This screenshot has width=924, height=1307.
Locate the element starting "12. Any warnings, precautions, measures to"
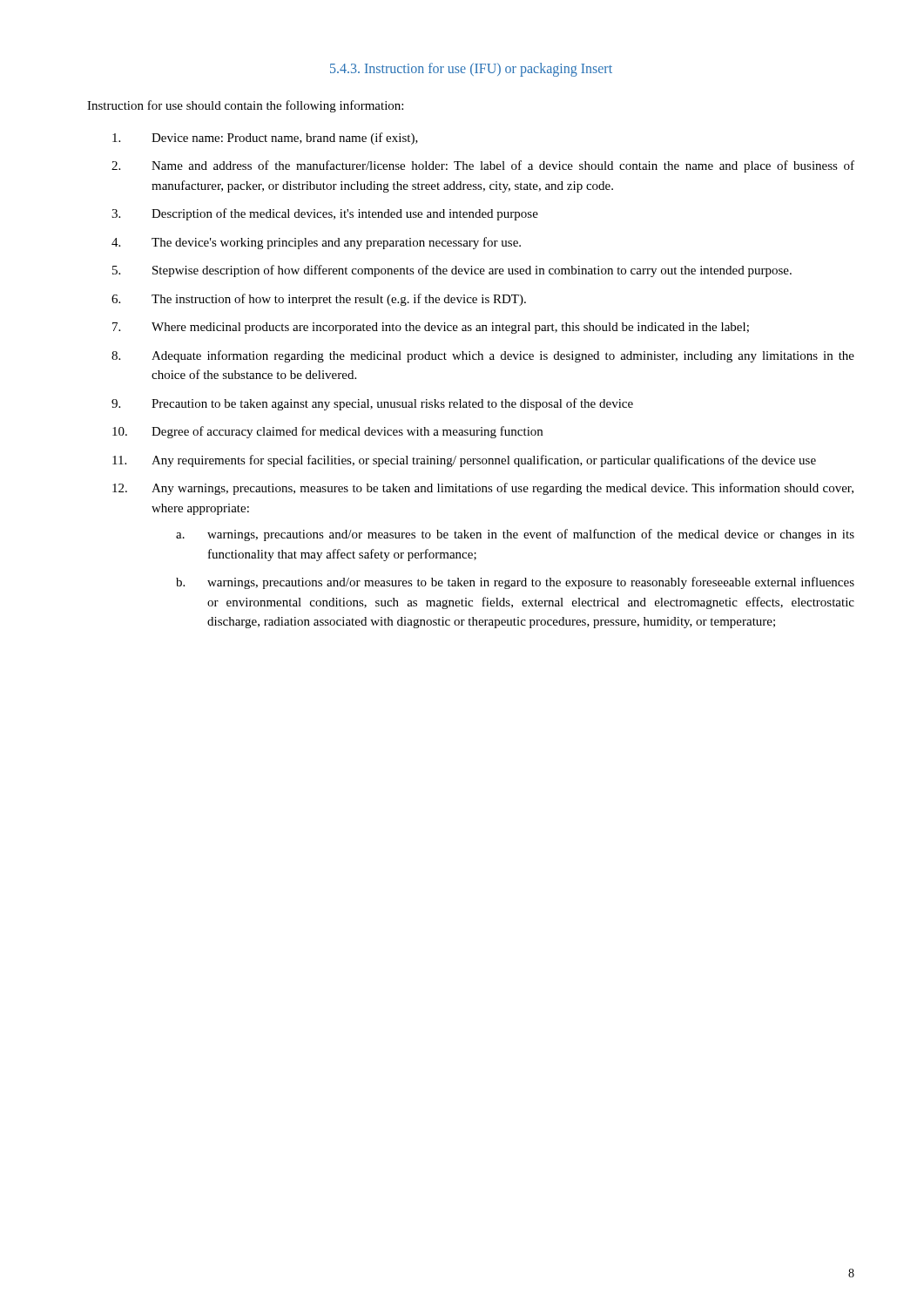(471, 559)
